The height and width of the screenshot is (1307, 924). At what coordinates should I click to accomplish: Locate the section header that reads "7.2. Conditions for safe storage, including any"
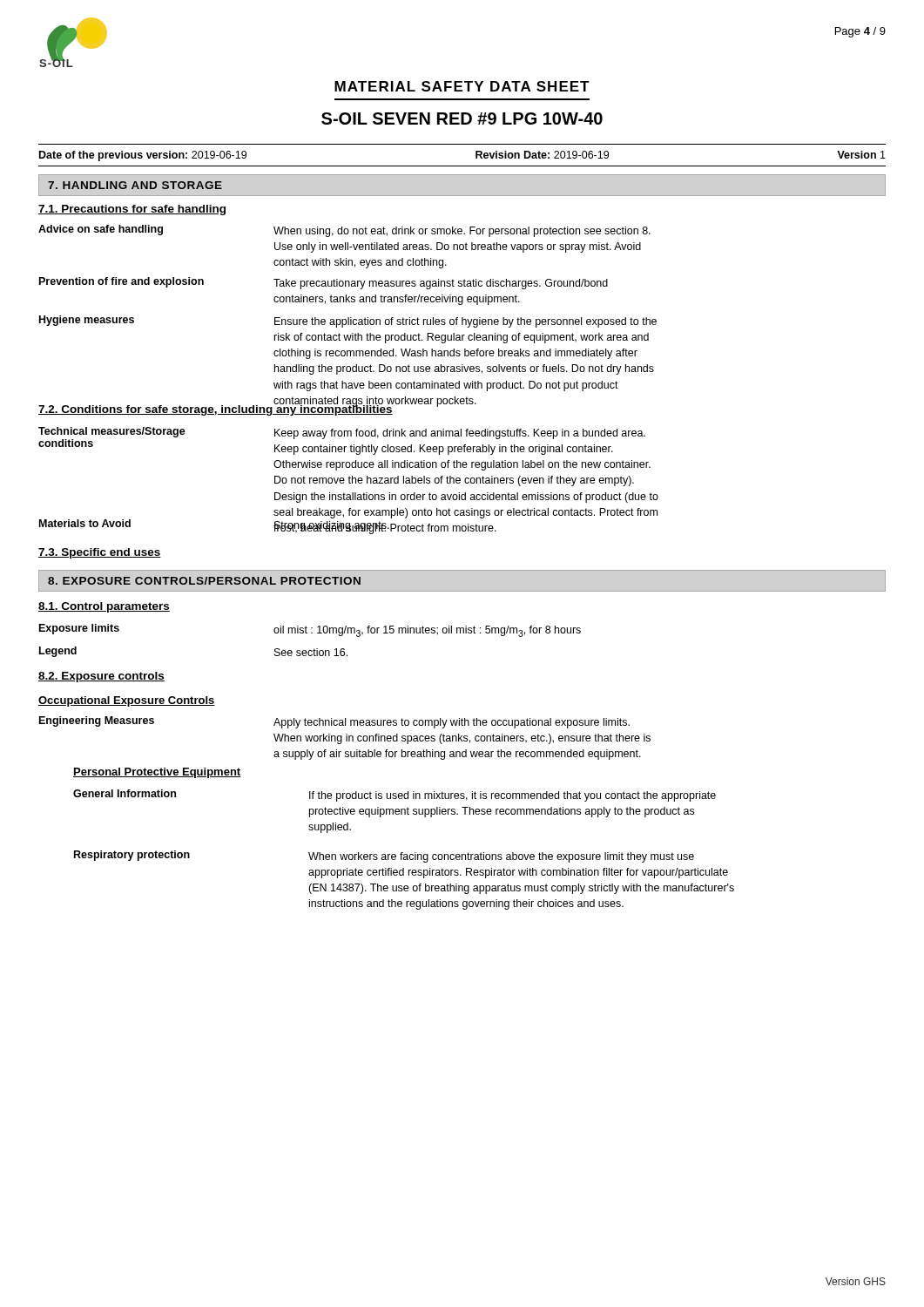[215, 409]
